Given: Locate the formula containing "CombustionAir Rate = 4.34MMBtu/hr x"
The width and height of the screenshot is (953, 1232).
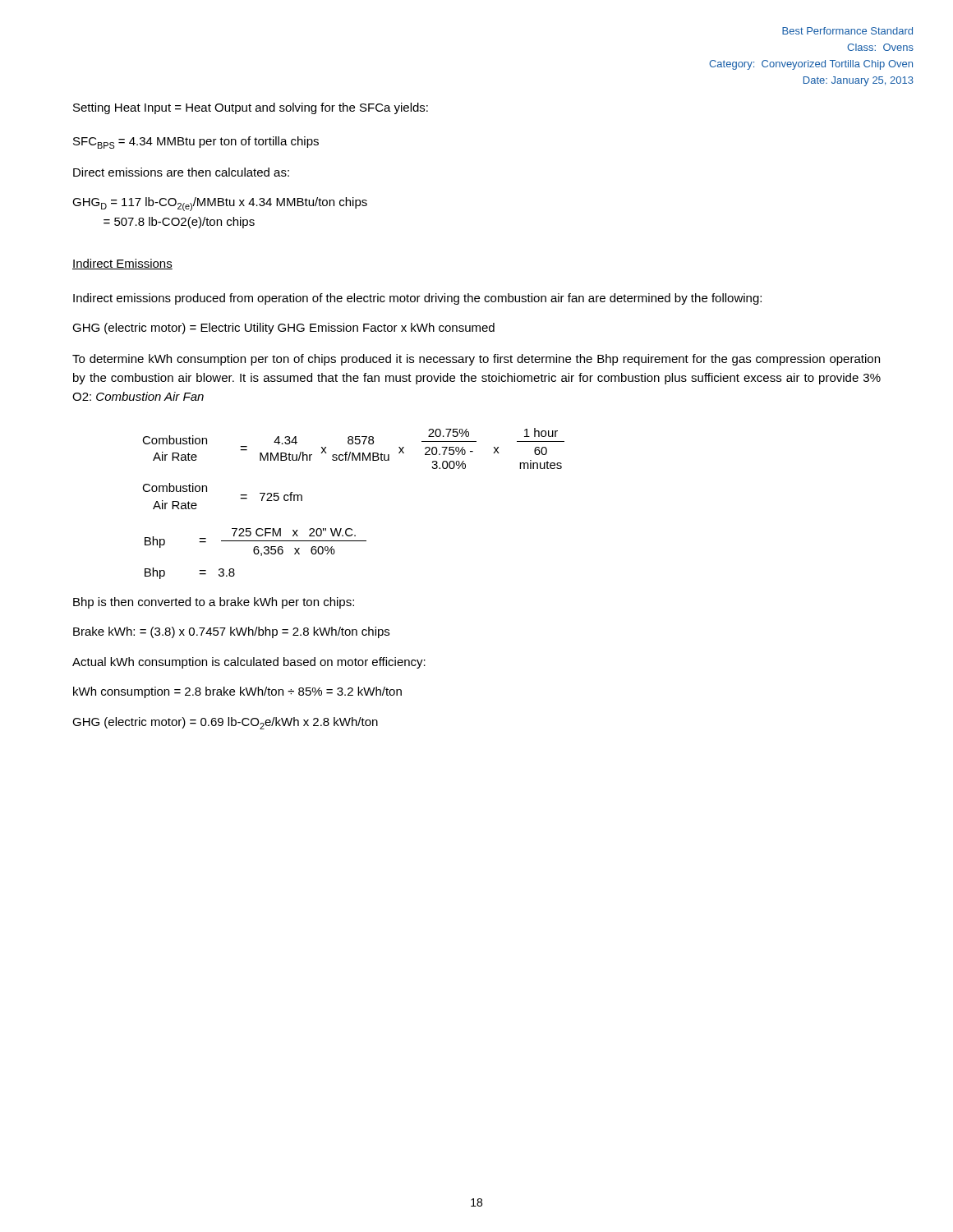Looking at the screenshot, I should tap(501, 449).
